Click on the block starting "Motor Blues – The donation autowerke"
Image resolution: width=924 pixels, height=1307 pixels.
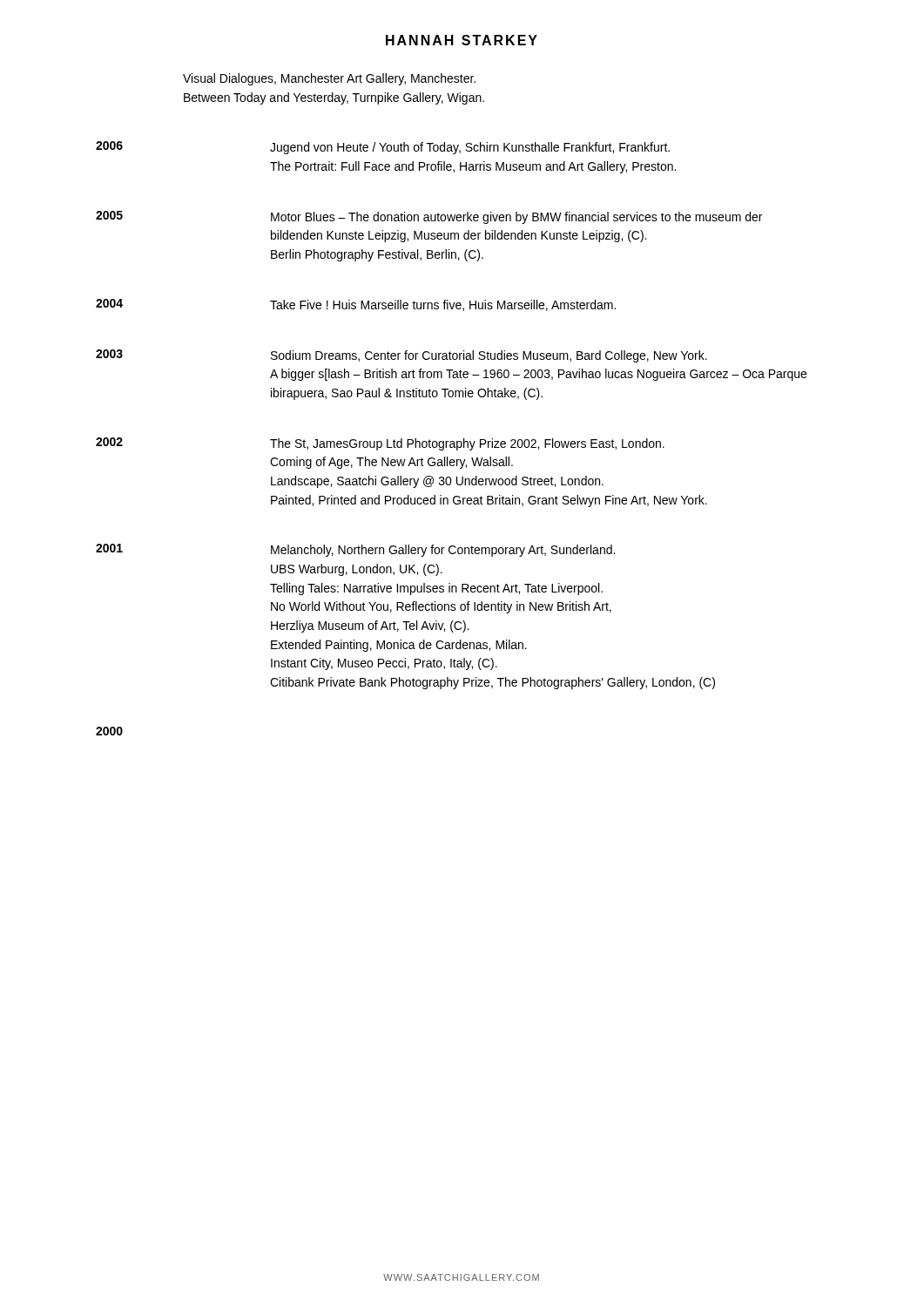point(516,236)
